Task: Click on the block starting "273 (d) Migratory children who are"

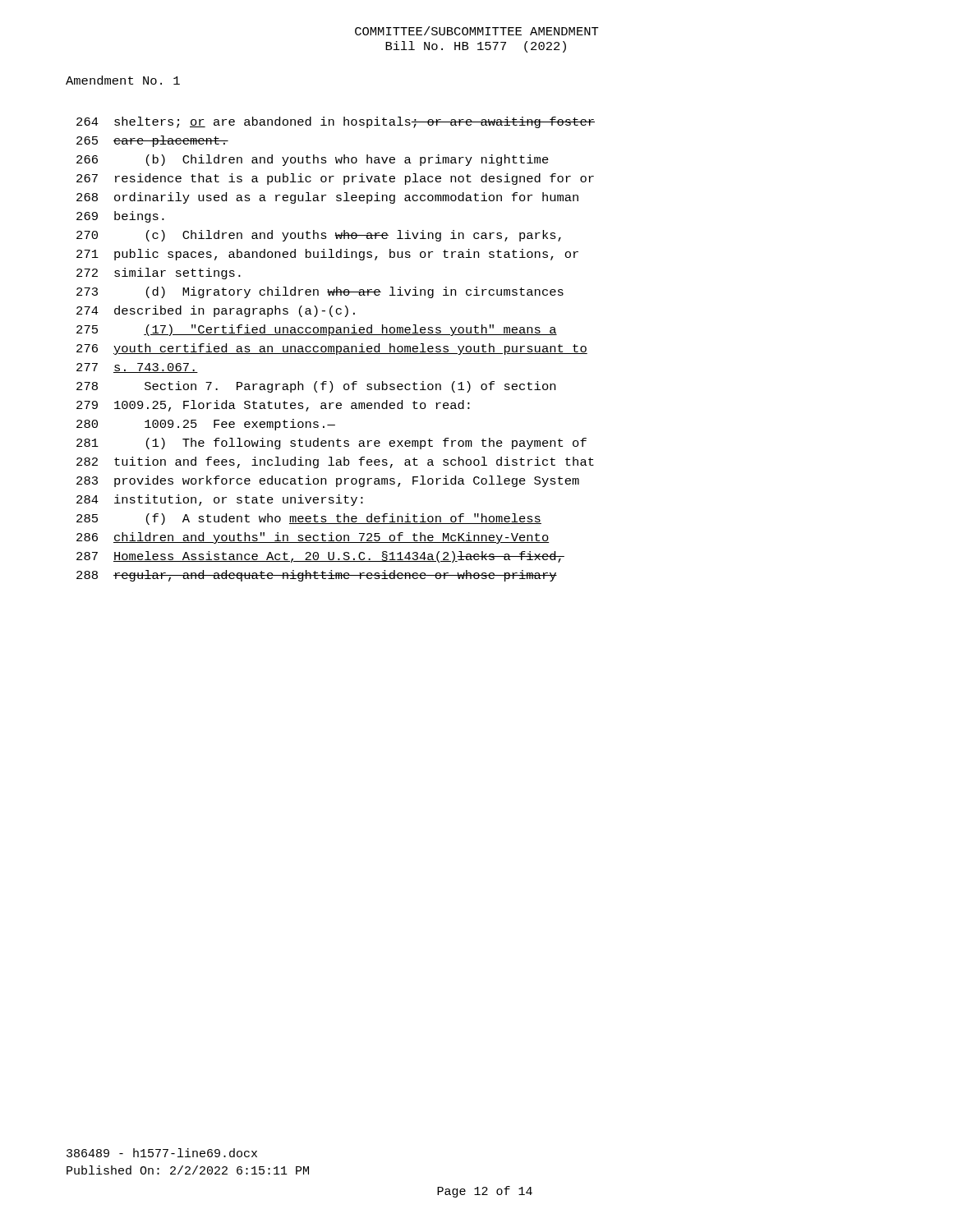Action: coord(485,292)
